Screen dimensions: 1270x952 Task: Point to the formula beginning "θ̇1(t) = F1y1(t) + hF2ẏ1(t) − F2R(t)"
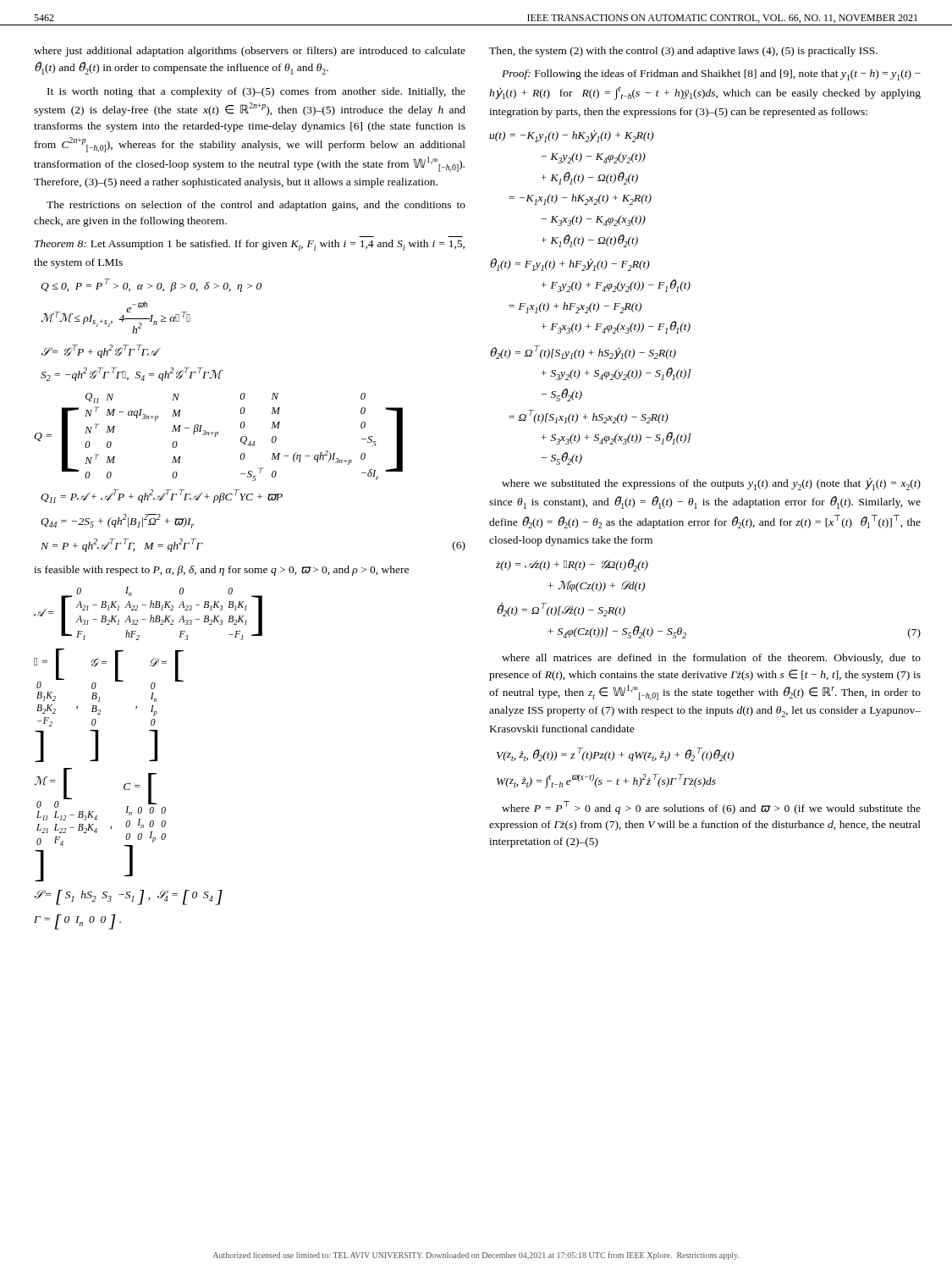pyautogui.click(x=570, y=265)
